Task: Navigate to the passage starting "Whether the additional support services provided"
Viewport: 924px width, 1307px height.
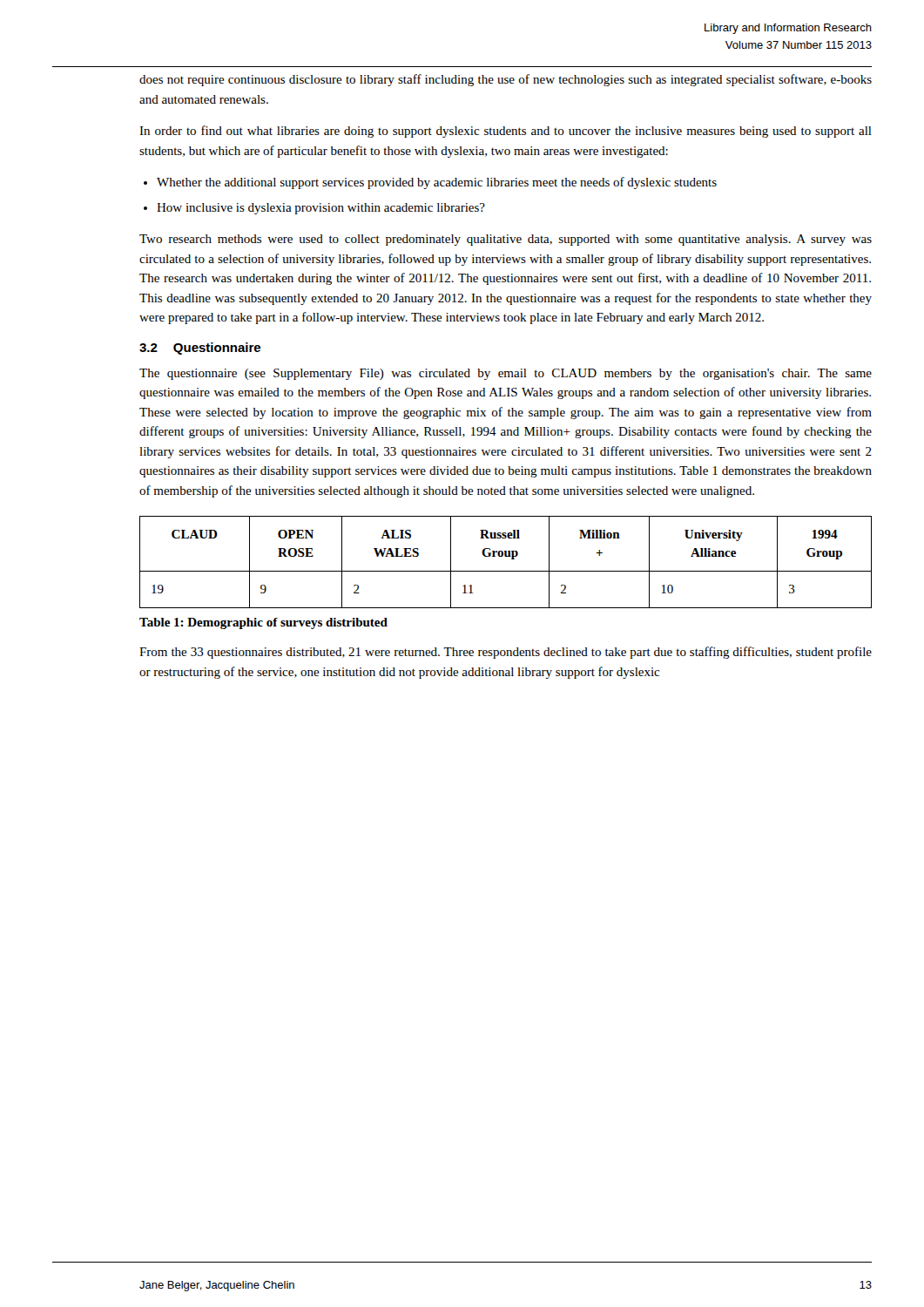Action: [437, 182]
